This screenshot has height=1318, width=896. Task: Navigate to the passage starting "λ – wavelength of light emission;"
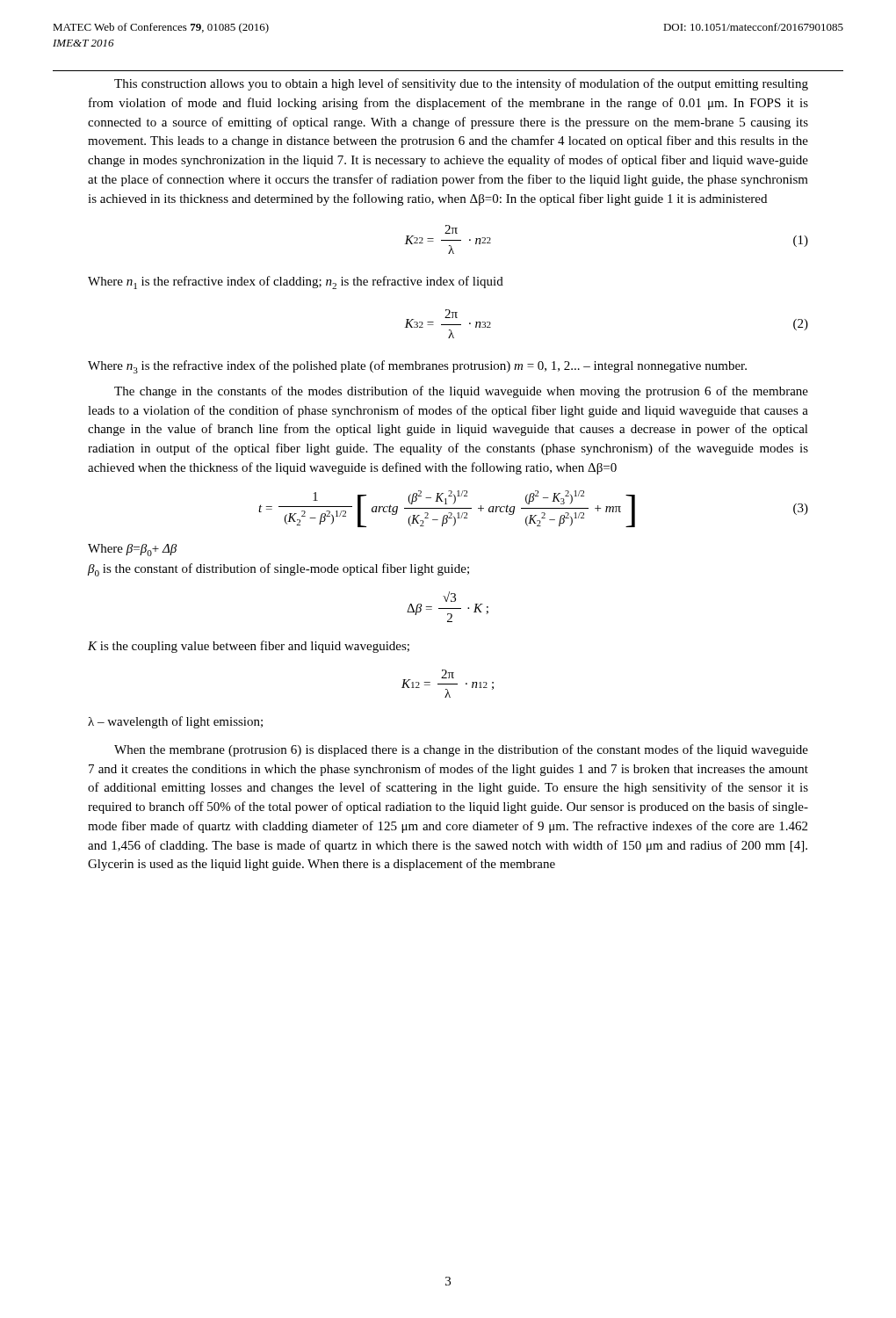[176, 722]
